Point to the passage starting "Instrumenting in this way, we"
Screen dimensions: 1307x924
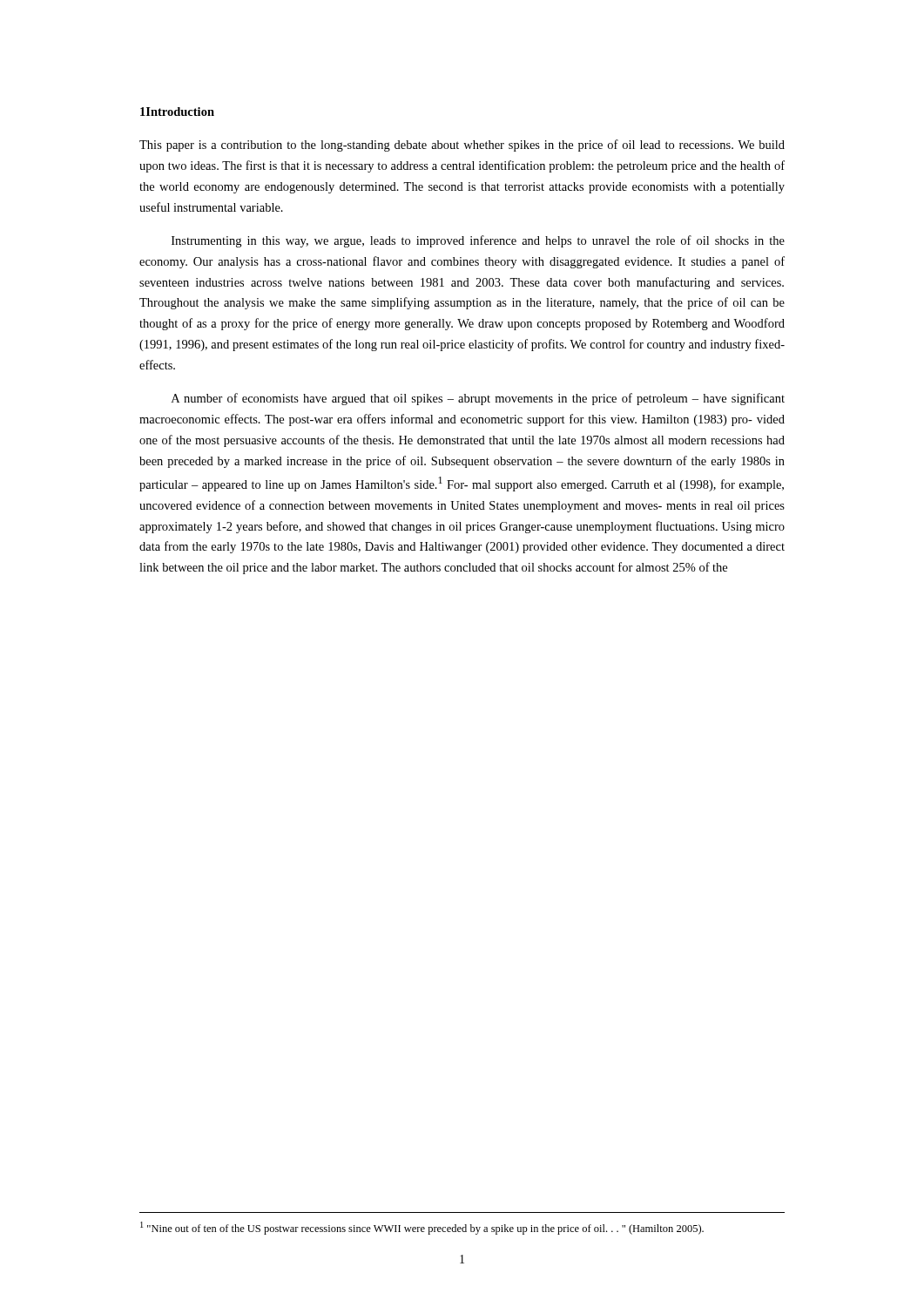(462, 304)
